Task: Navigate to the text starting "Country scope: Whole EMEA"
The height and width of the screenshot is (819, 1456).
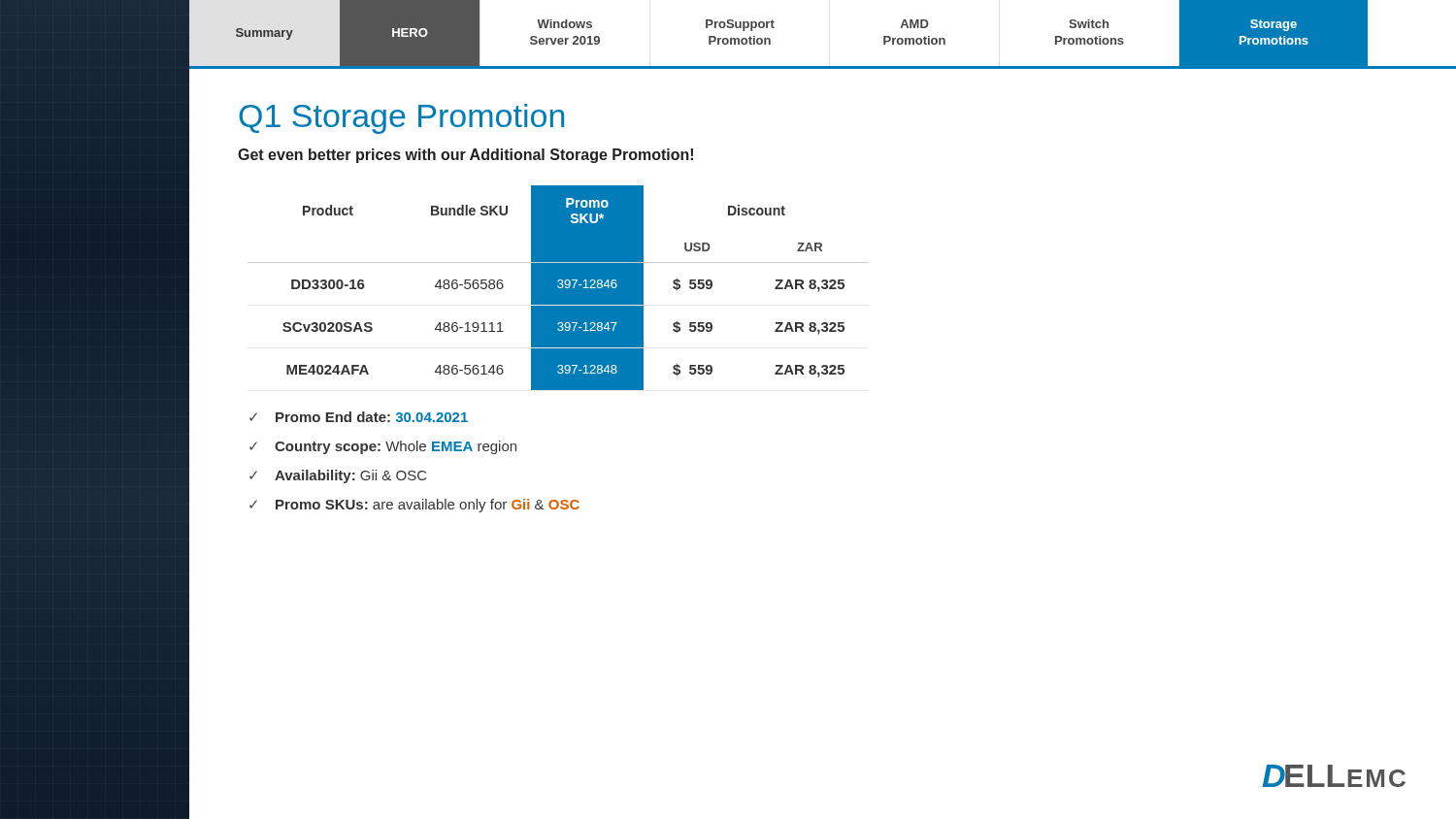Action: coord(396,446)
